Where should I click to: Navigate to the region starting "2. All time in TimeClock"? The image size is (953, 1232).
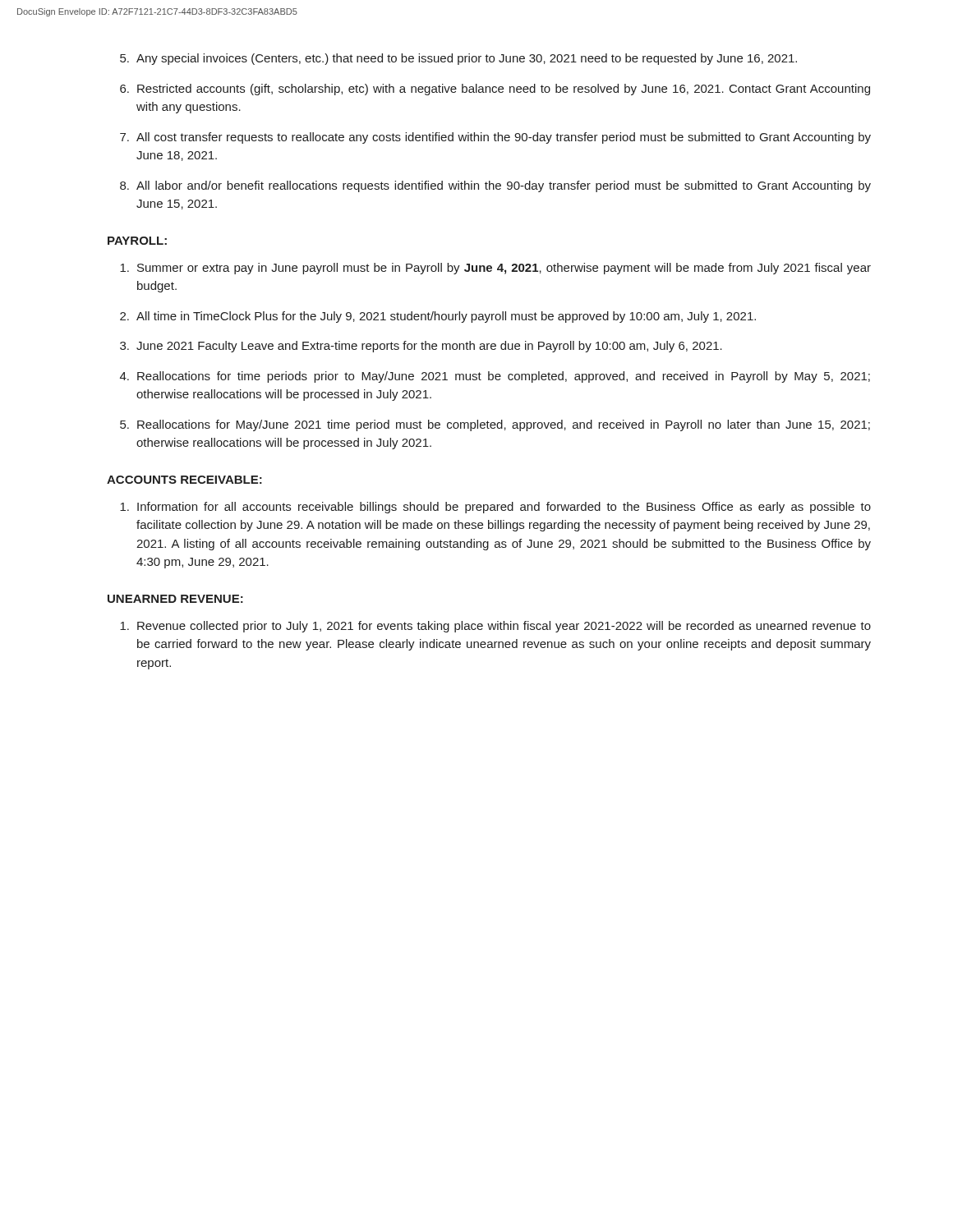[489, 316]
